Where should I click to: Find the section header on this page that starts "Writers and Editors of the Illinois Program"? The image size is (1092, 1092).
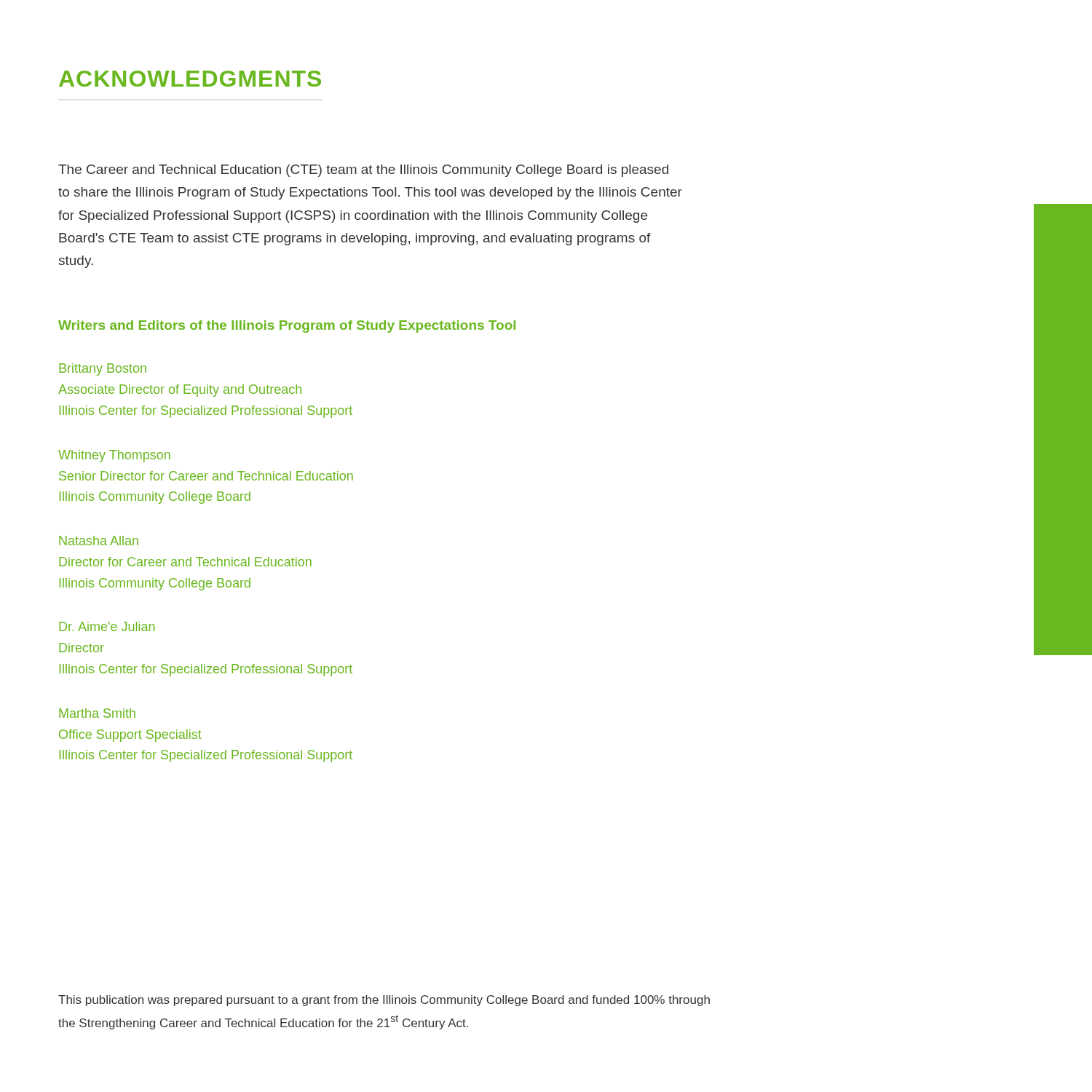pos(287,325)
